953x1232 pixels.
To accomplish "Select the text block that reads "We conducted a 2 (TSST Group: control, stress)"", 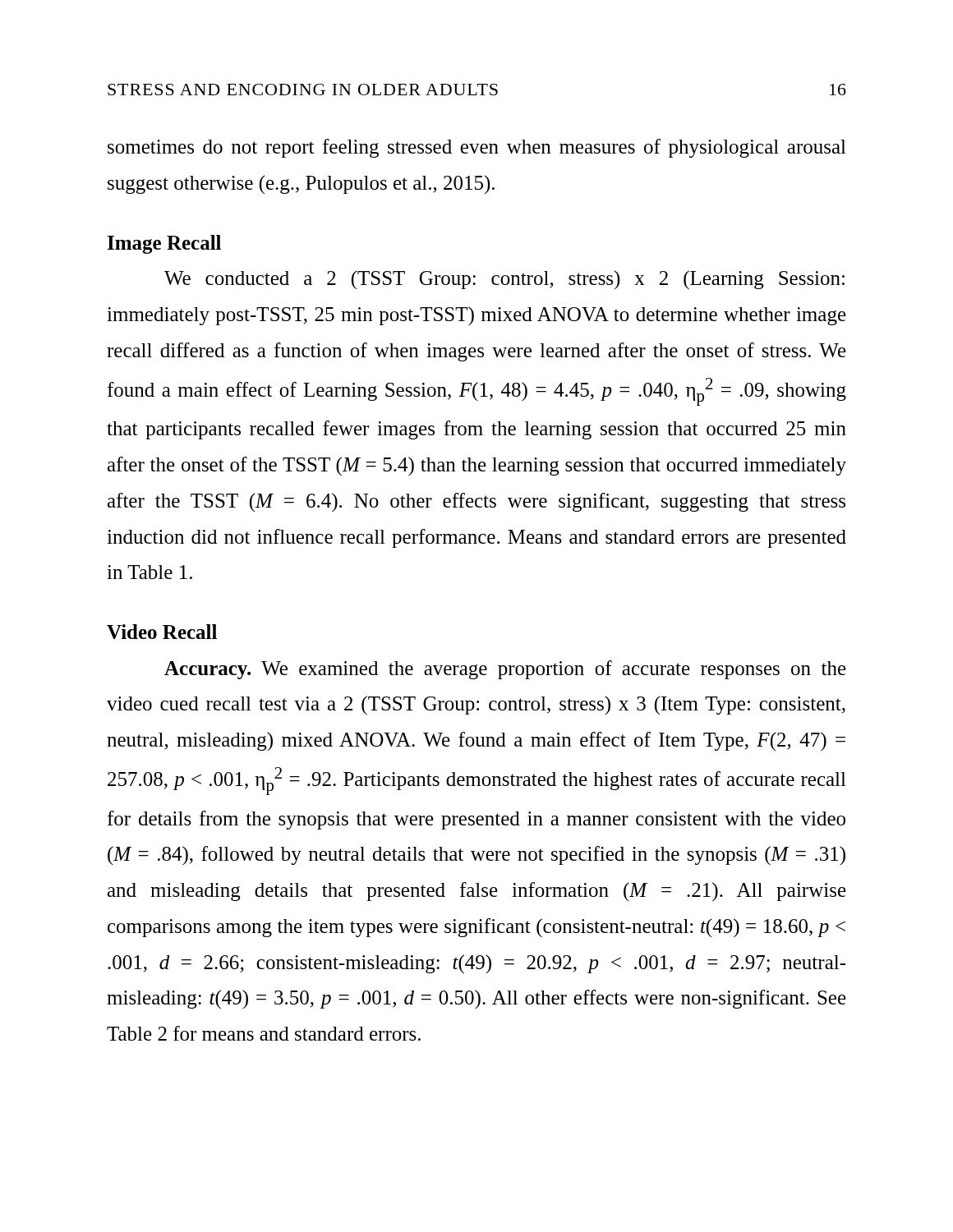I will pos(476,425).
